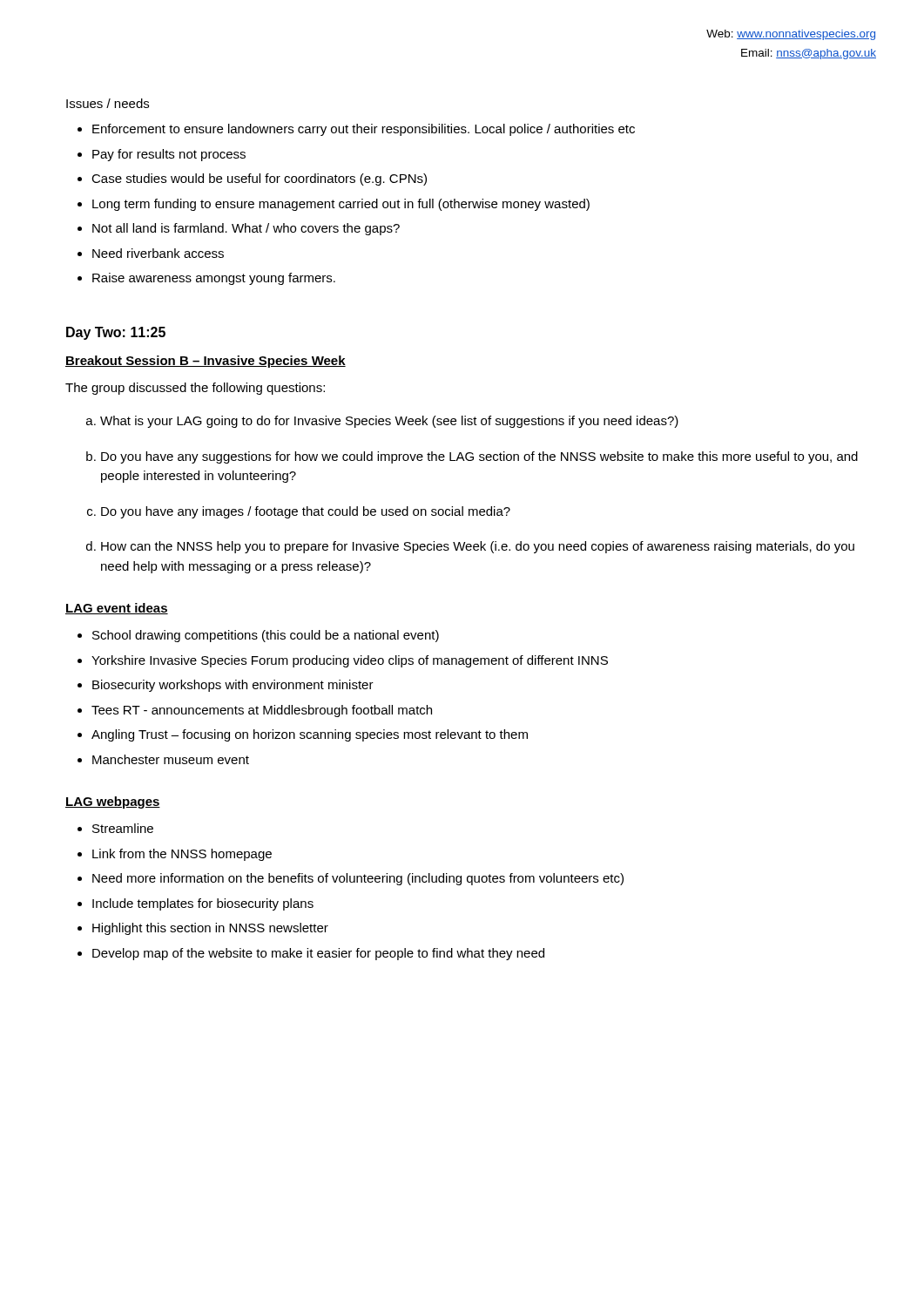The width and height of the screenshot is (924, 1307).
Task: Locate the list item containing "Do you have any suggestions"
Action: click(479, 465)
